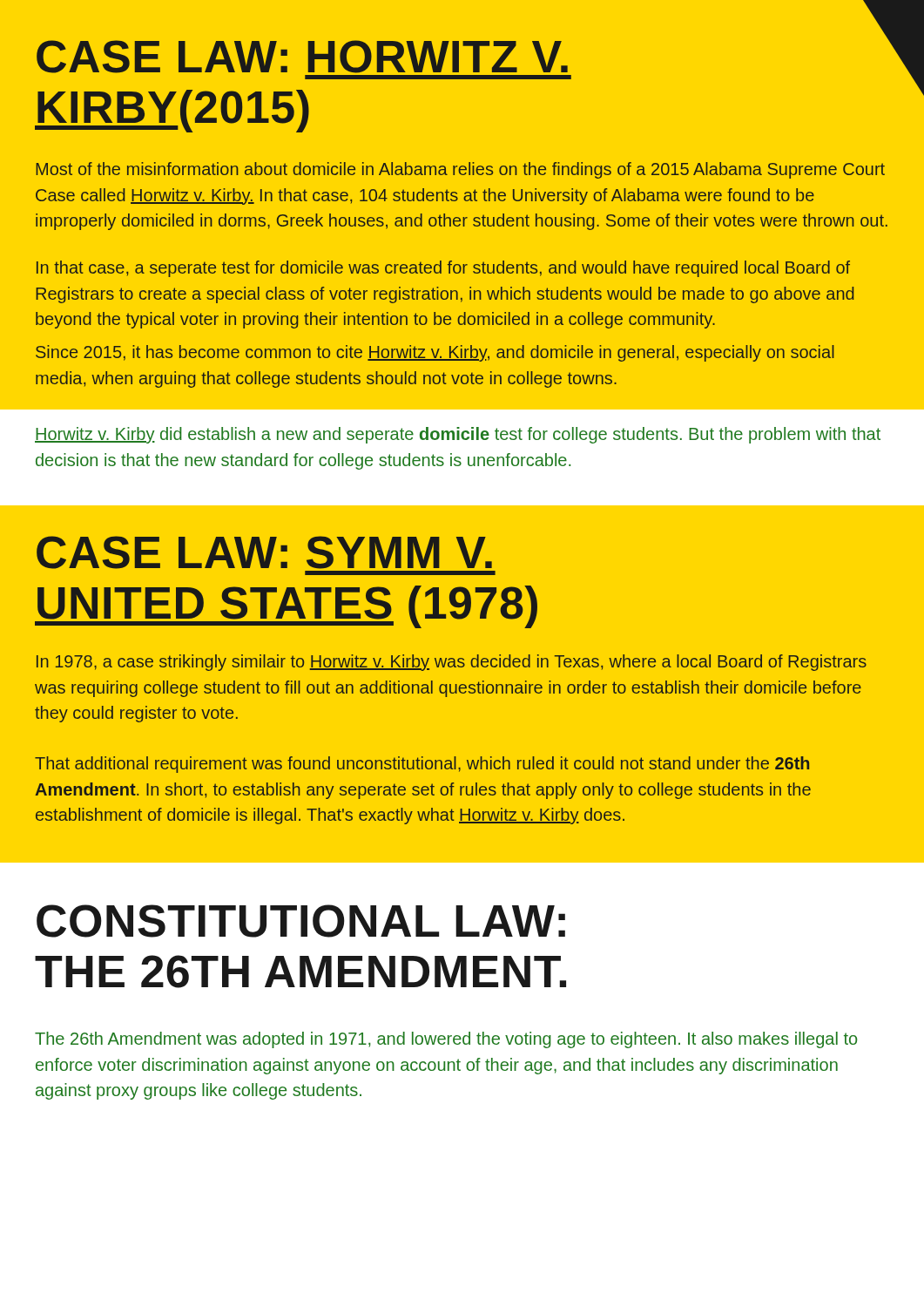The height and width of the screenshot is (1307, 924).
Task: Point to the text starting "Since 2015, it has become common to cite"
Action: click(435, 365)
